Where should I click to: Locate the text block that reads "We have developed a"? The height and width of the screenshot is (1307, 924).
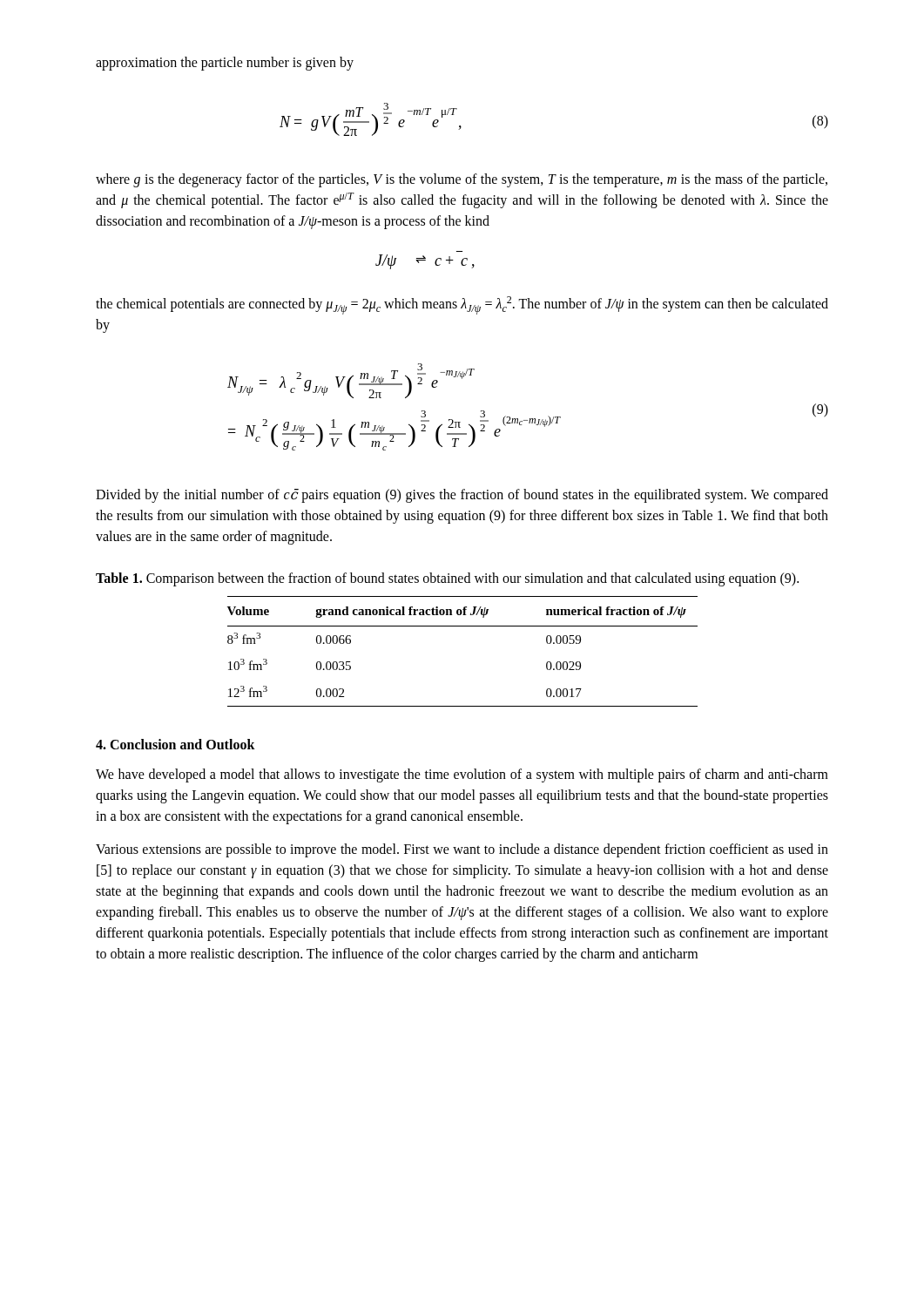(462, 864)
